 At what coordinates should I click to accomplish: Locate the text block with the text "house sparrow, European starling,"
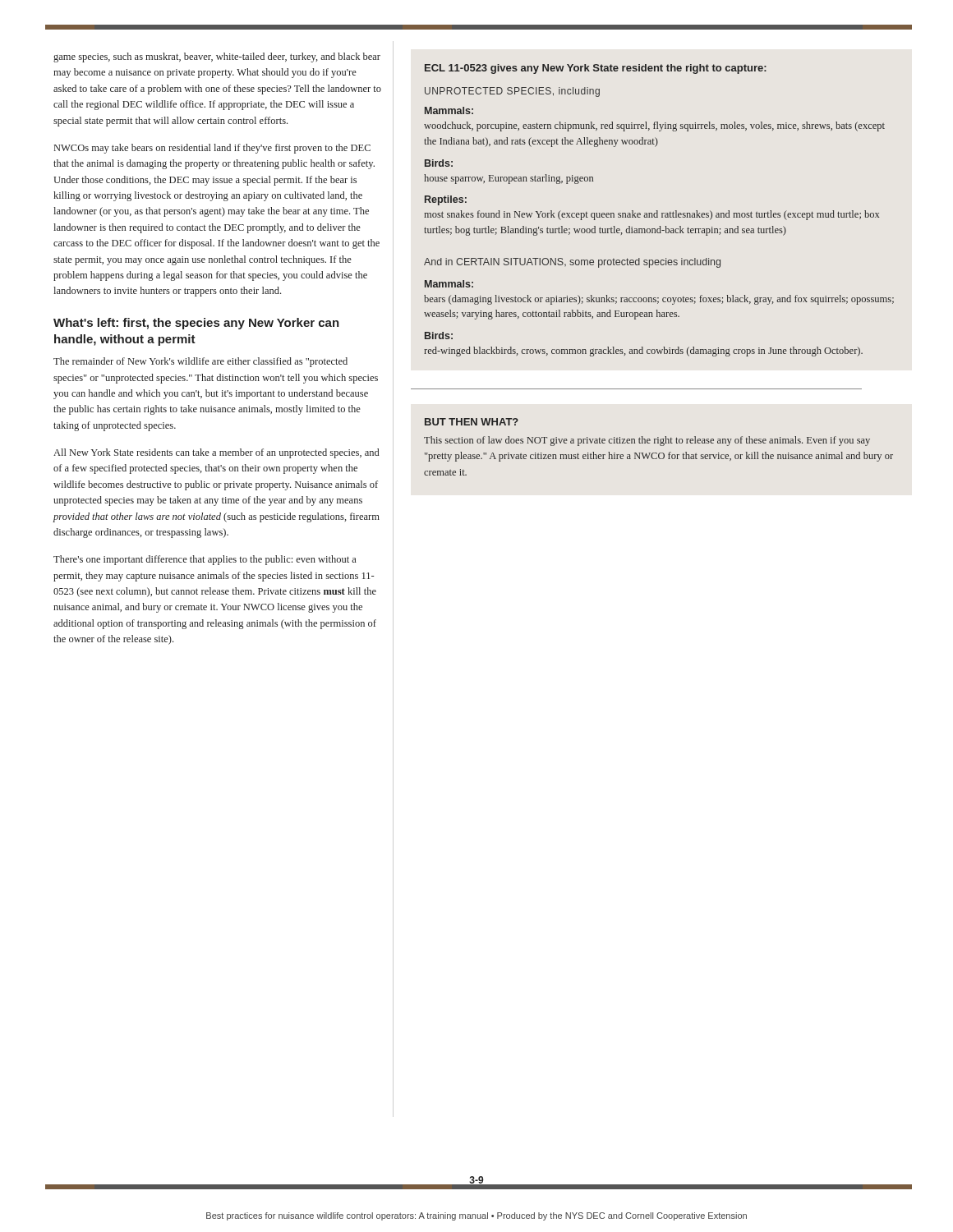[x=509, y=178]
